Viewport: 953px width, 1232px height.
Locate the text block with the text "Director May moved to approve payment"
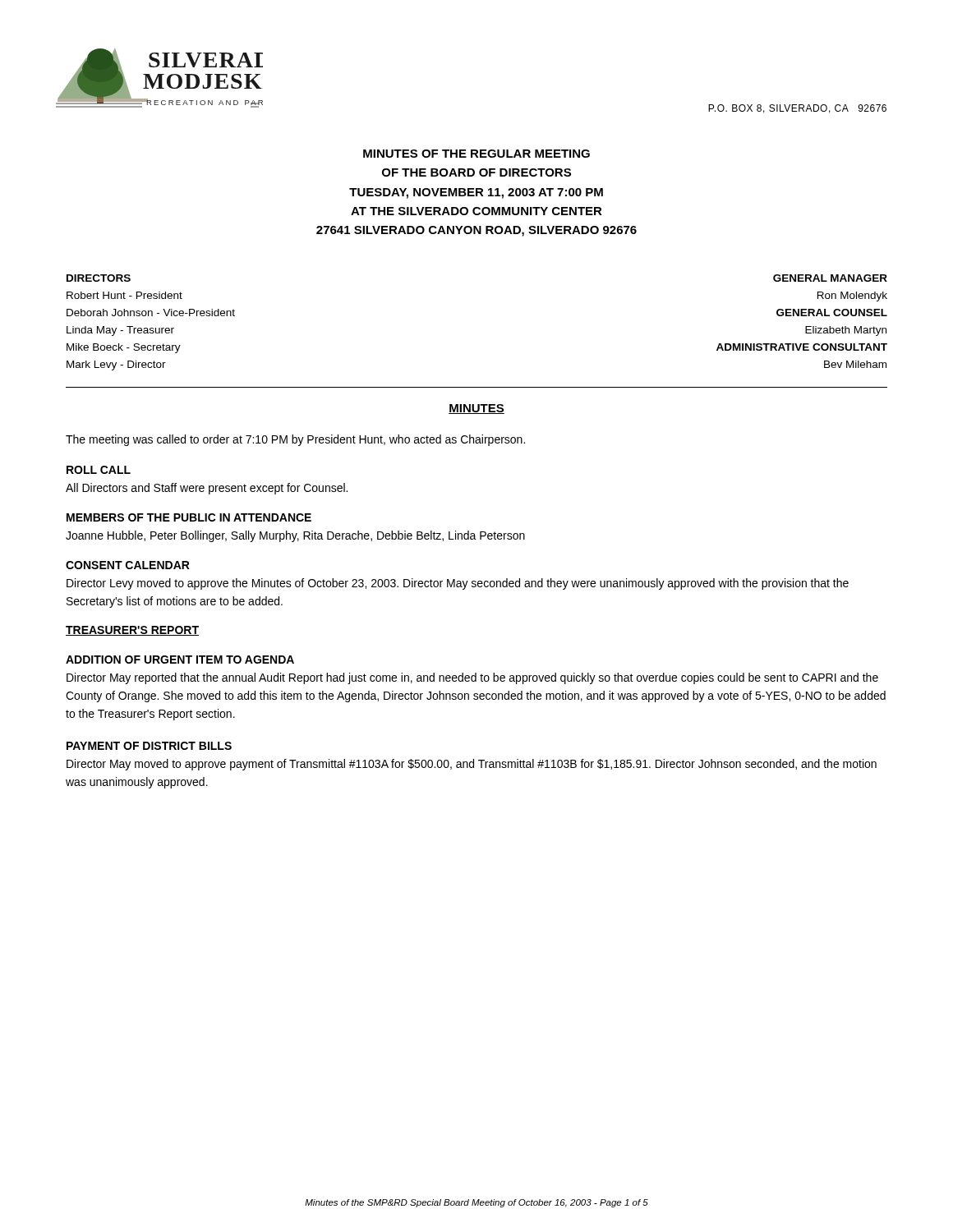pos(476,774)
